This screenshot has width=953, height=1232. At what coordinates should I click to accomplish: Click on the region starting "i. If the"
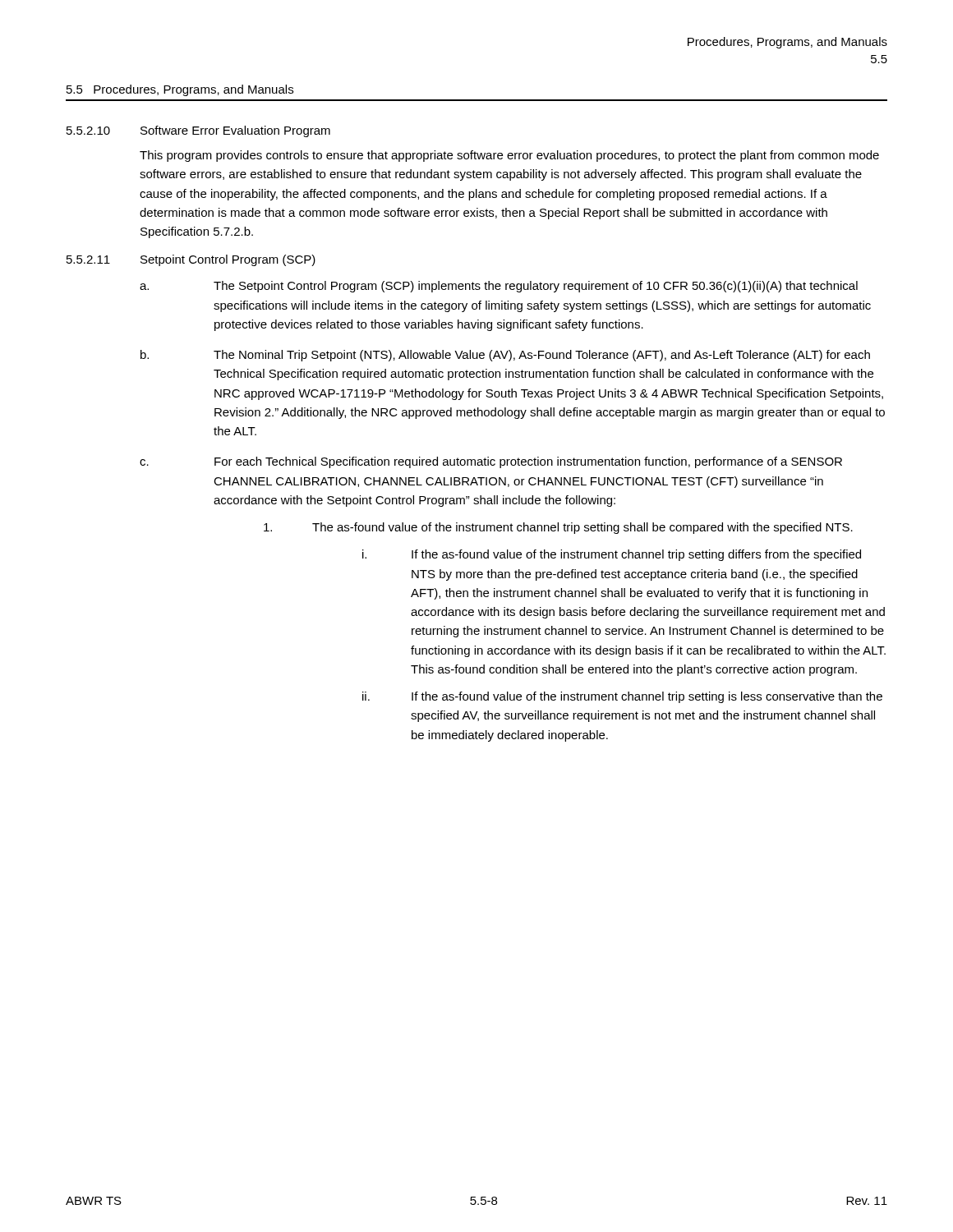click(x=600, y=612)
